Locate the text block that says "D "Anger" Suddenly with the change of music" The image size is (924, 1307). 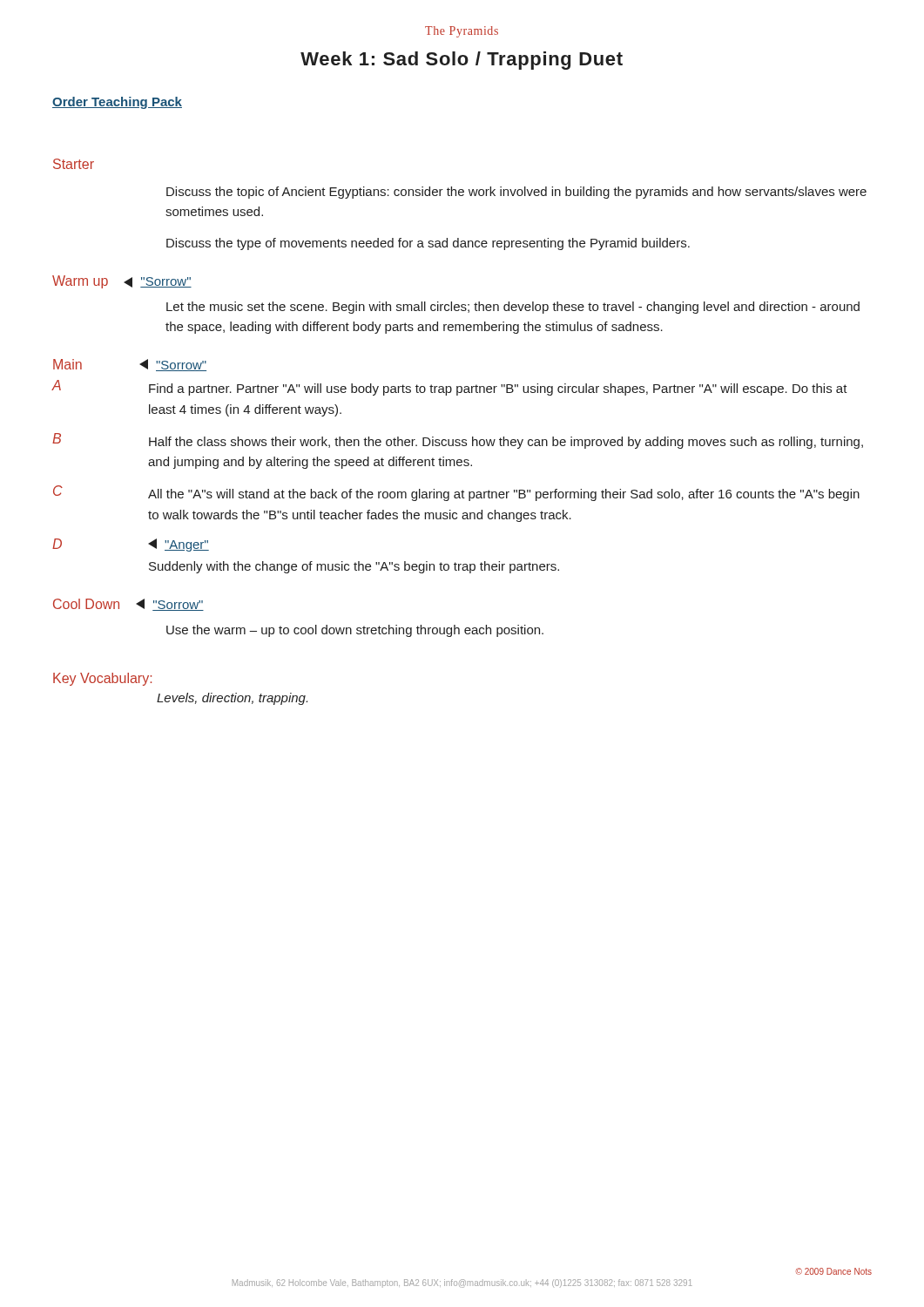(462, 556)
